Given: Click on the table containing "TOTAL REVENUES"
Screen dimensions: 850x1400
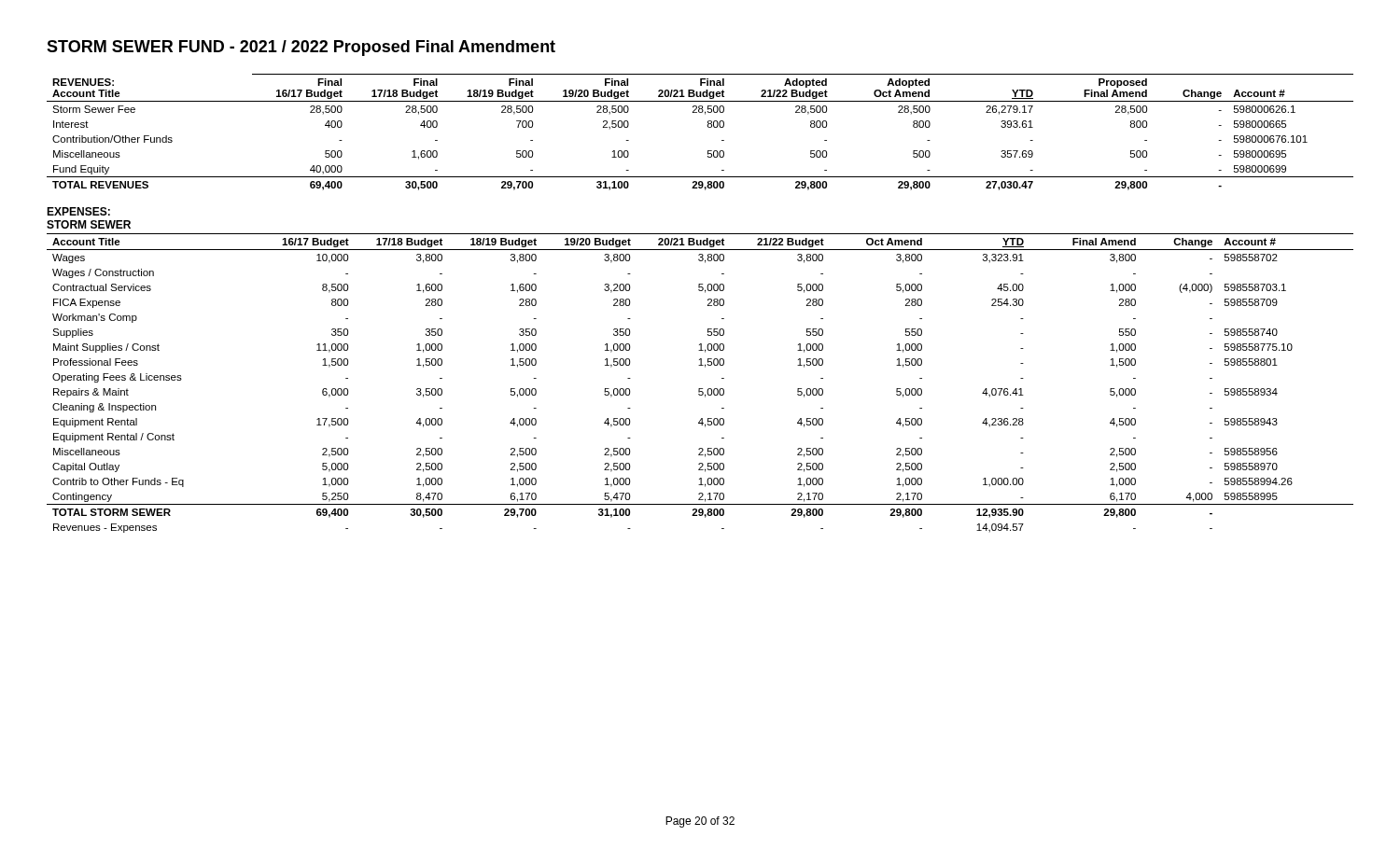Looking at the screenshot, I should click(x=700, y=133).
